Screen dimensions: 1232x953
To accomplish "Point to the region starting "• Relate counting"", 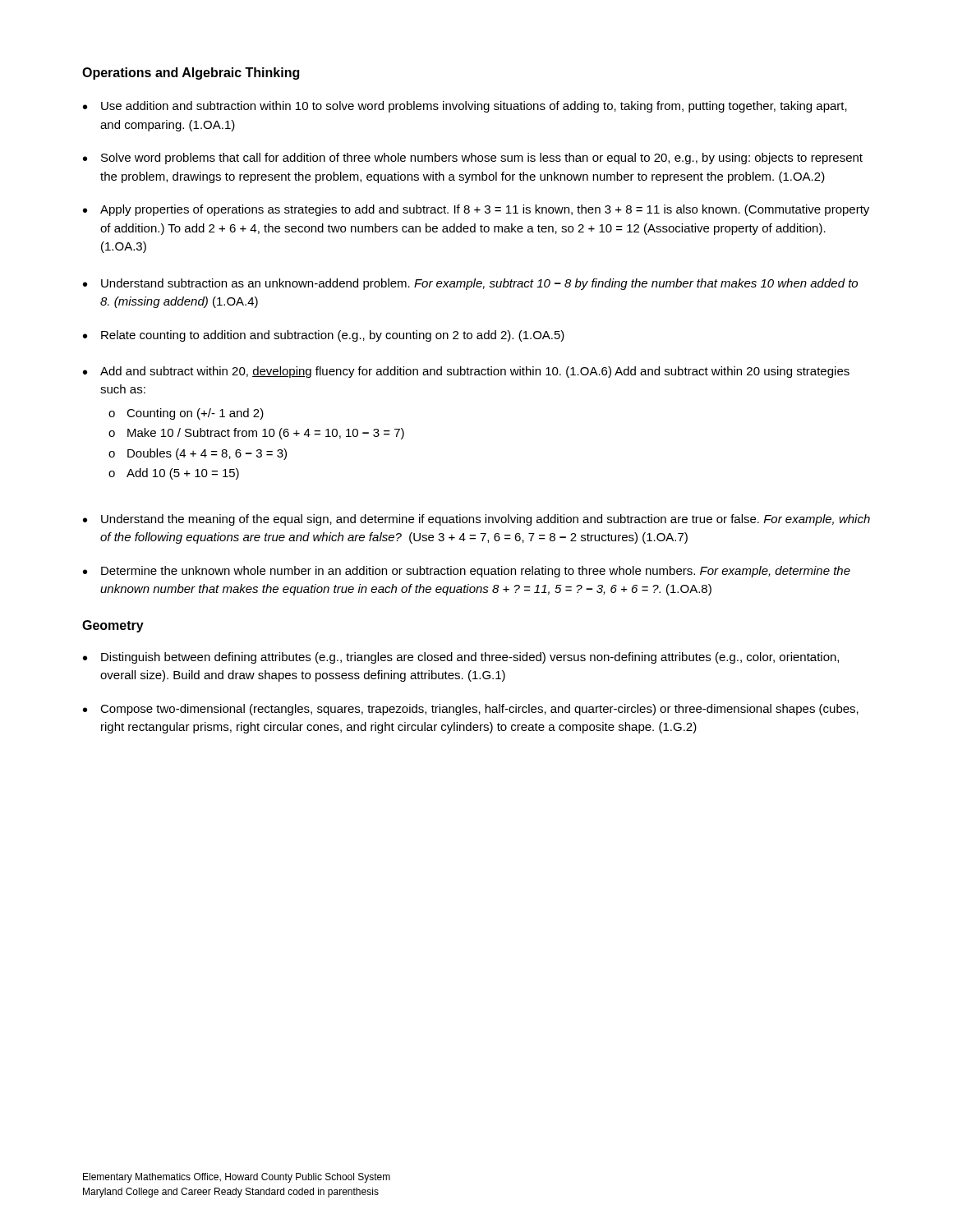I will point(476,336).
